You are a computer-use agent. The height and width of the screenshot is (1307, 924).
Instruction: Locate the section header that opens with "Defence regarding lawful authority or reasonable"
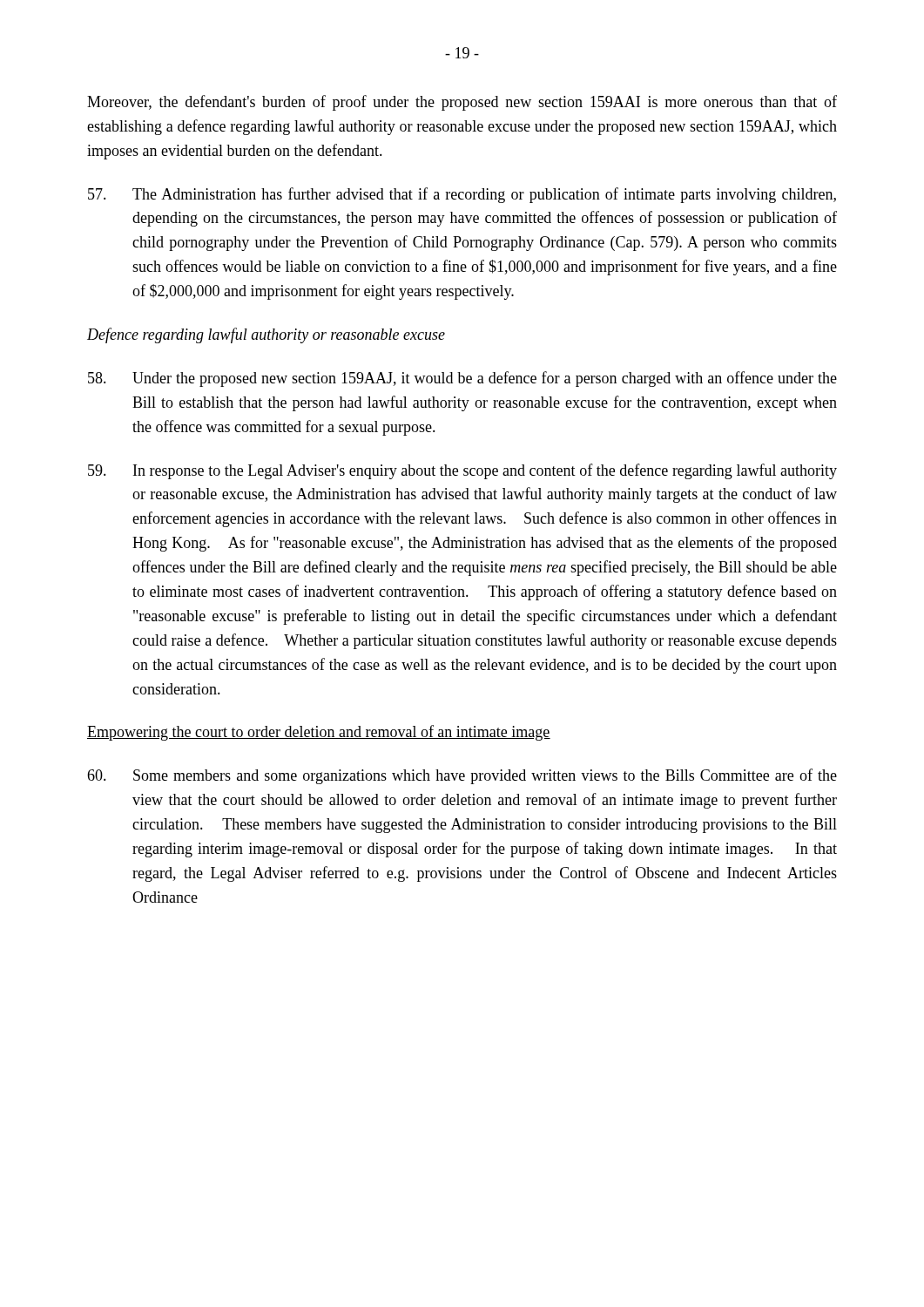click(x=266, y=335)
